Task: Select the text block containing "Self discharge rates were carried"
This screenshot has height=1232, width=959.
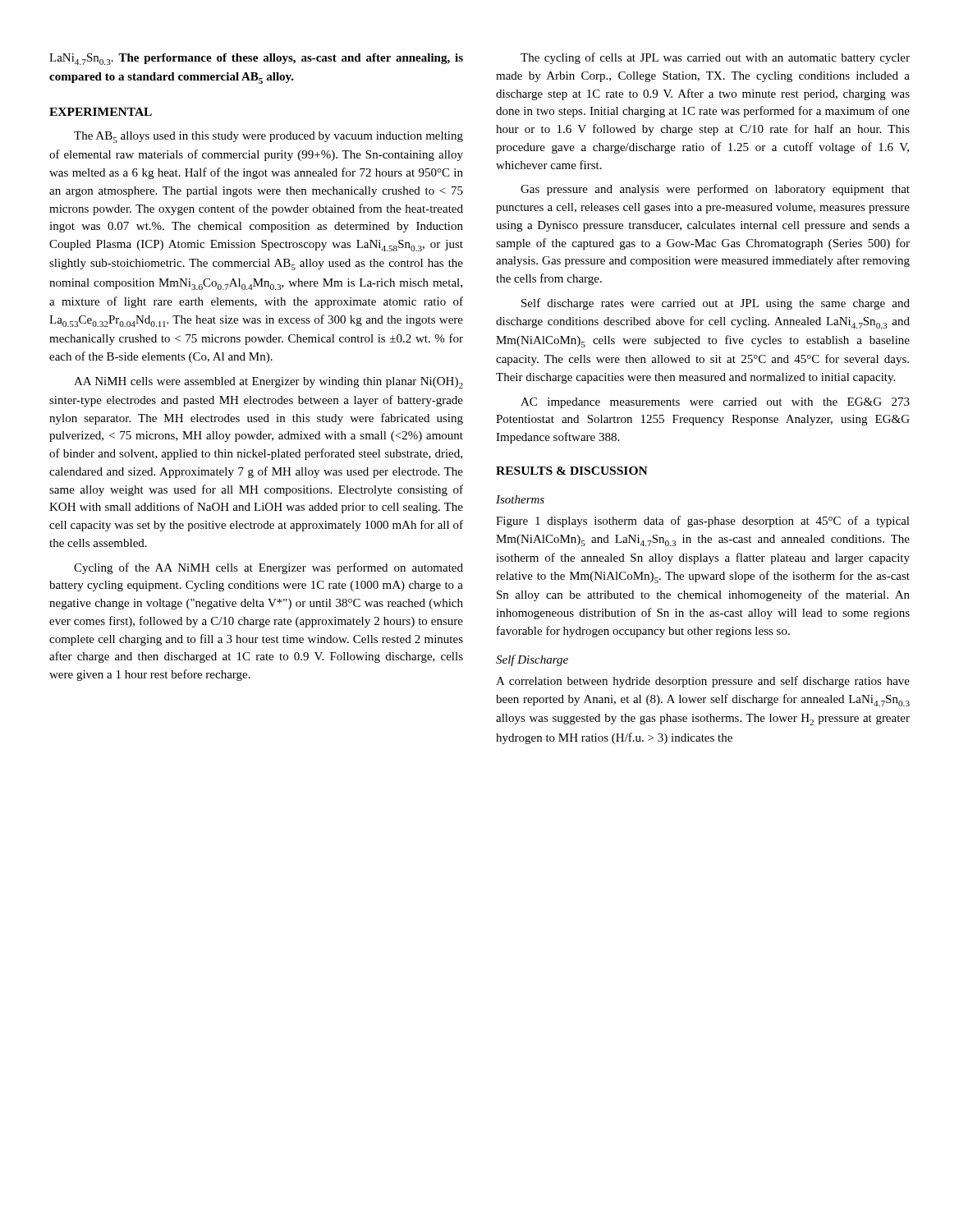Action: (x=703, y=341)
